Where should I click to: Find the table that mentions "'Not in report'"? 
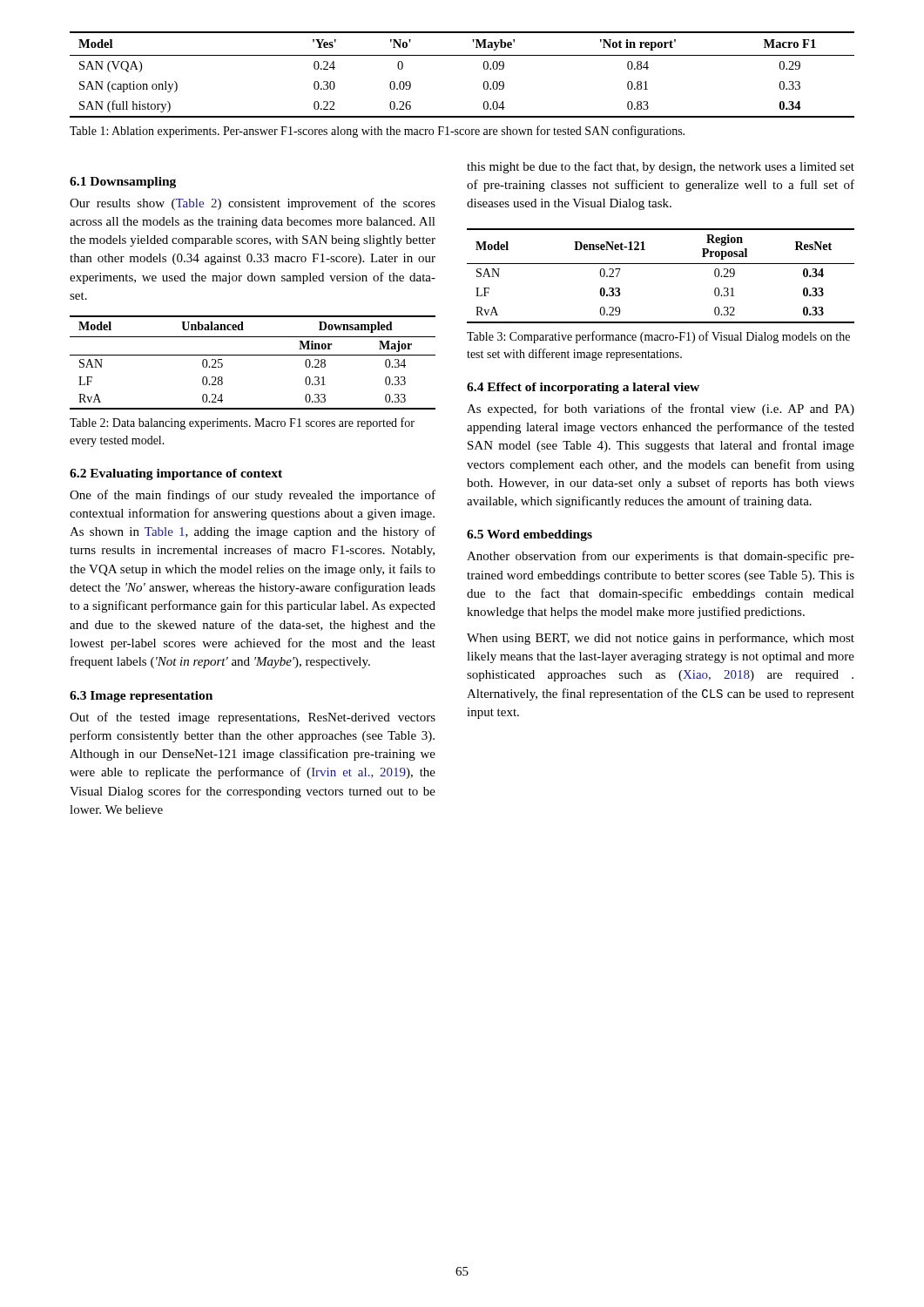pos(462,74)
